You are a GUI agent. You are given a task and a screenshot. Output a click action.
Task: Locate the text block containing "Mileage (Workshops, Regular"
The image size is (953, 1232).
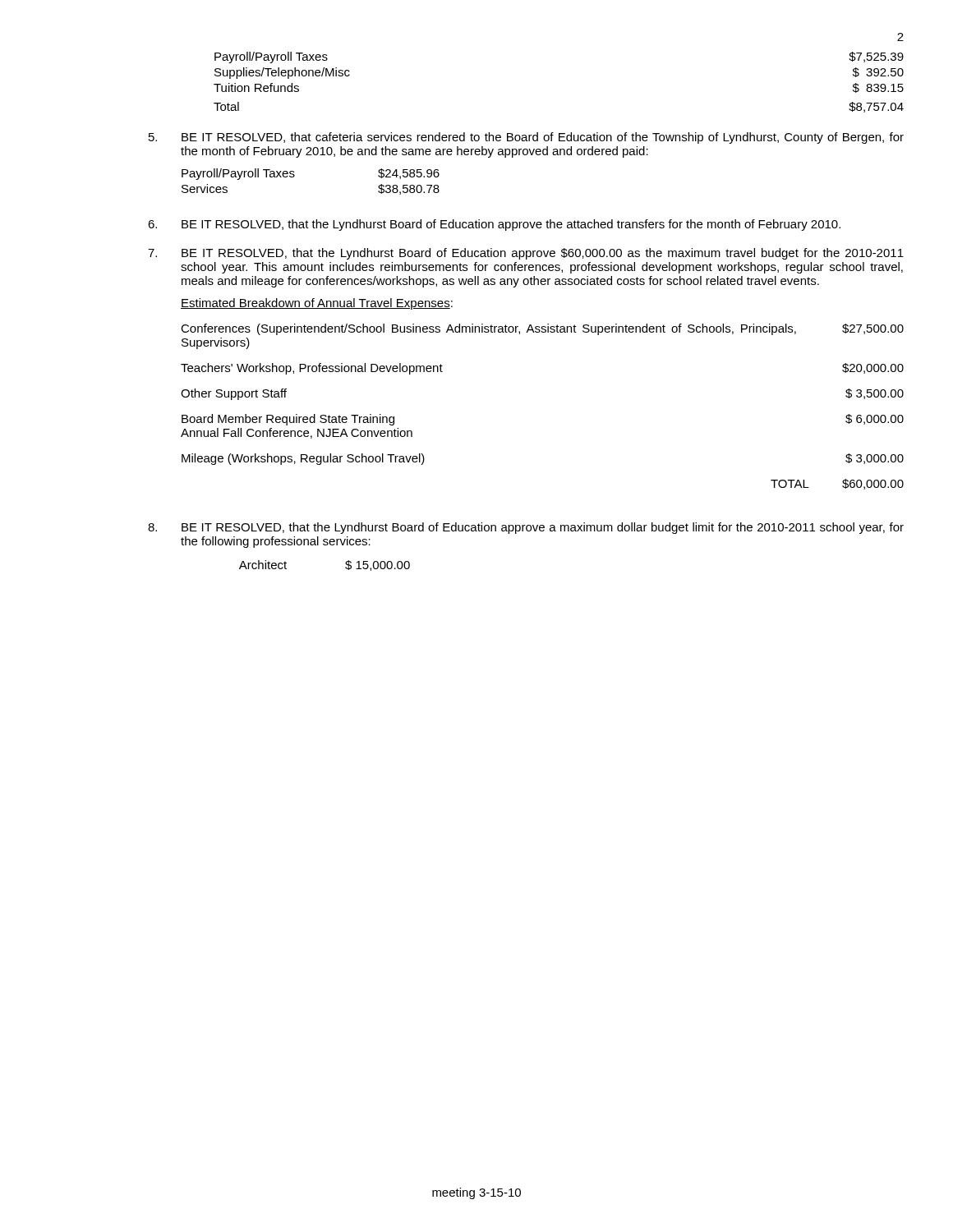pos(304,459)
